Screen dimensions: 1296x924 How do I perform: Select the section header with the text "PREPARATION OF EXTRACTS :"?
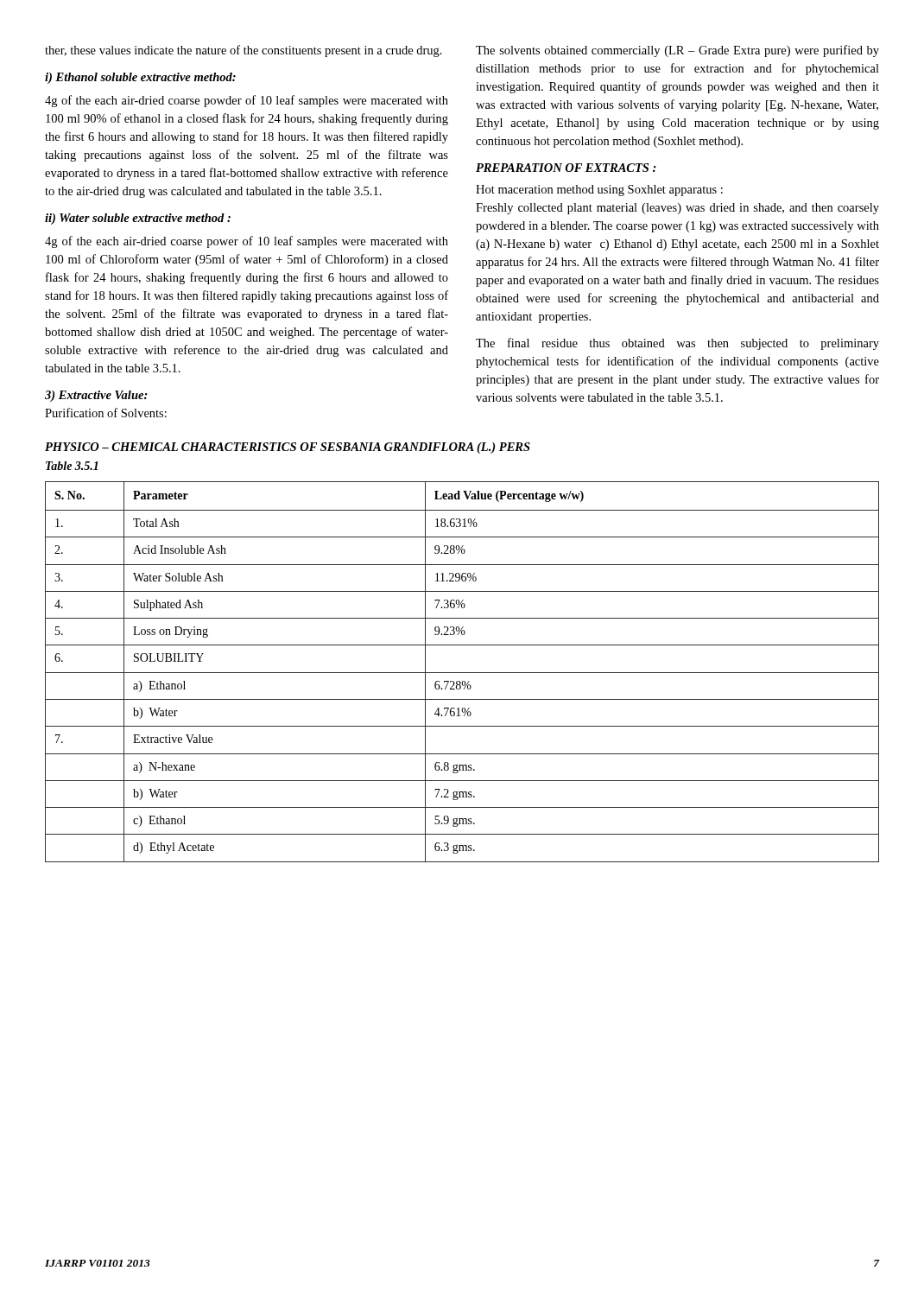tap(566, 168)
